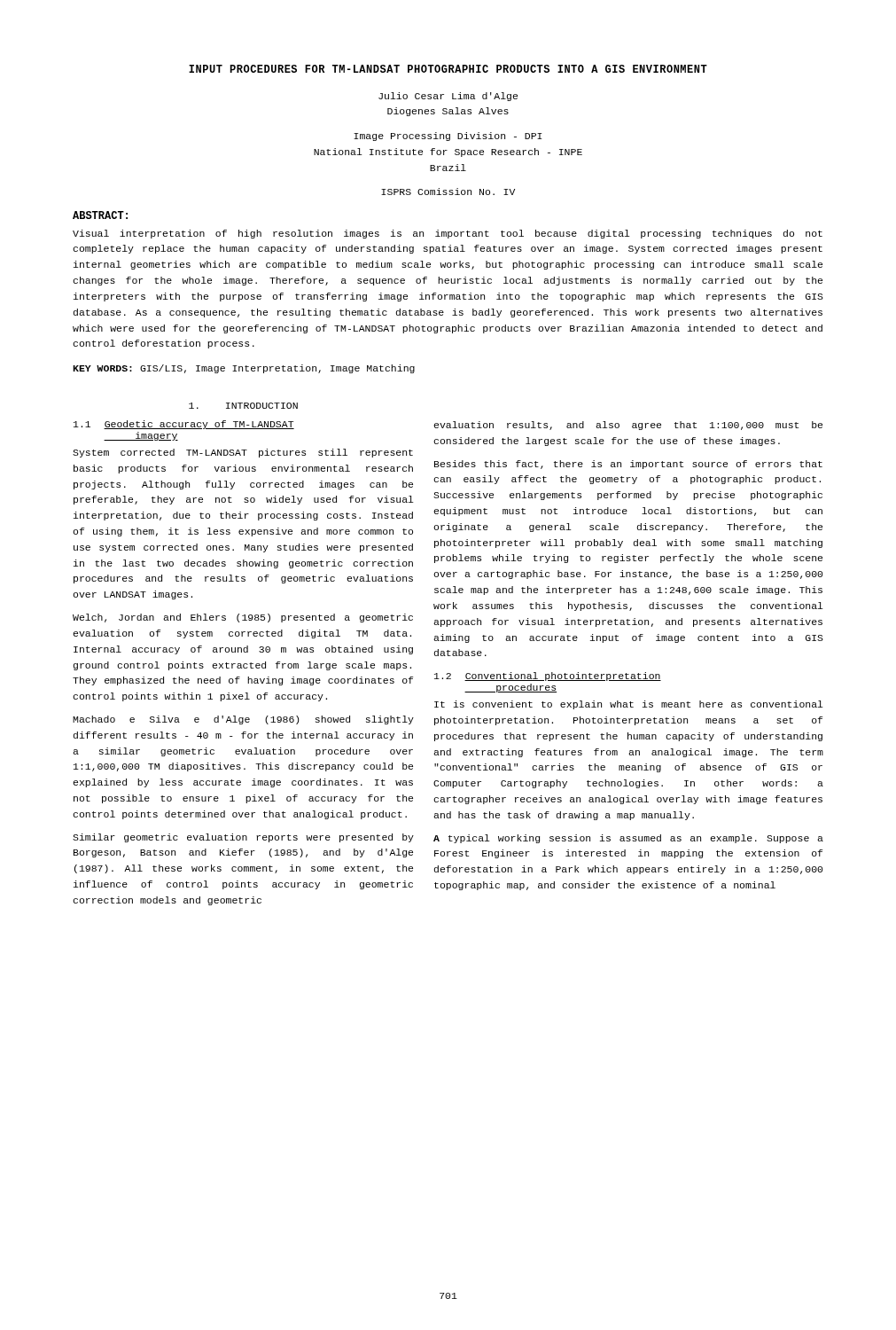Locate the block of text that opens with "It is convenient to explain what"

628,760
